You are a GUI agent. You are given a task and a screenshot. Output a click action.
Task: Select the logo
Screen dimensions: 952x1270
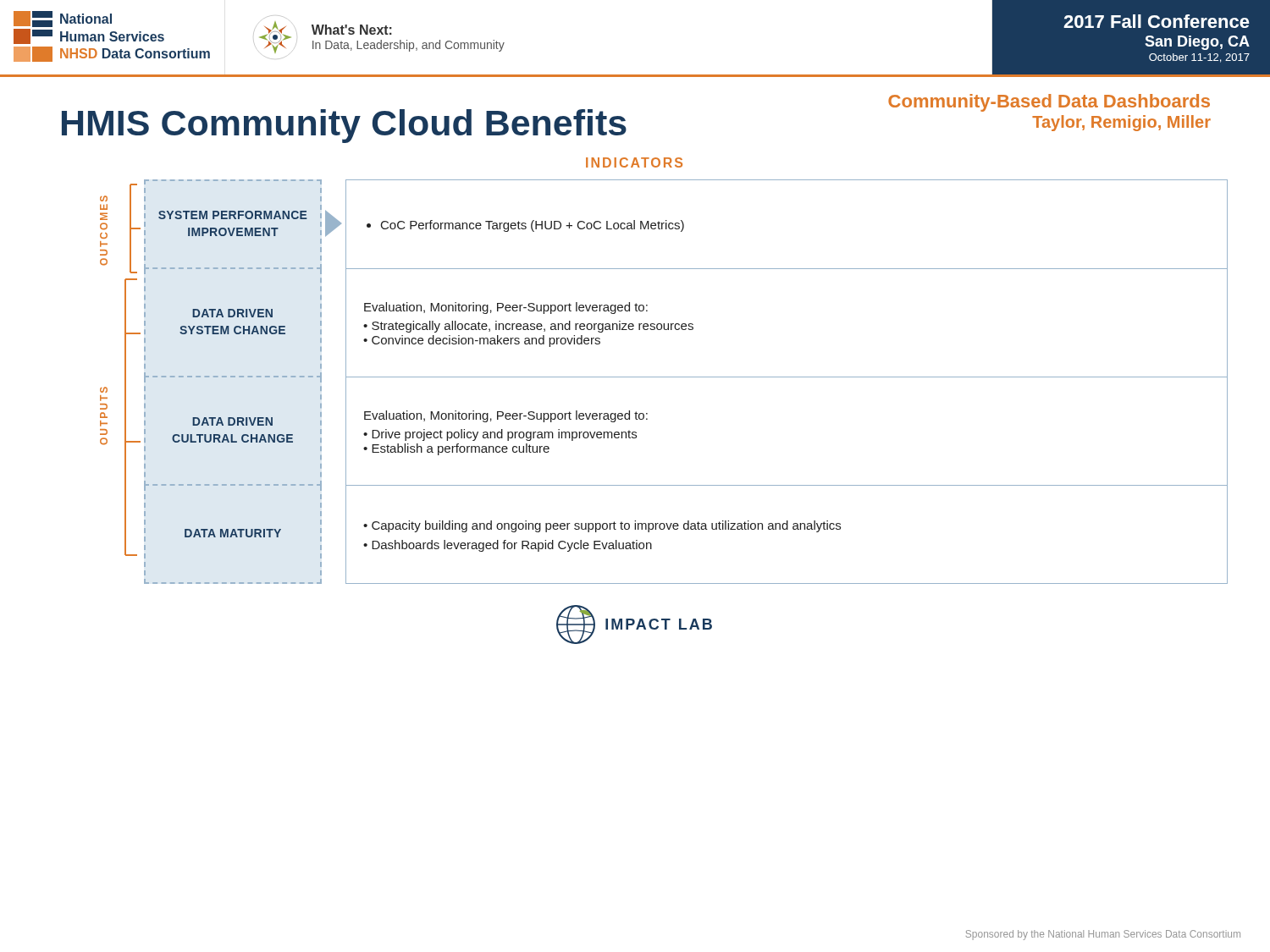click(x=635, y=625)
